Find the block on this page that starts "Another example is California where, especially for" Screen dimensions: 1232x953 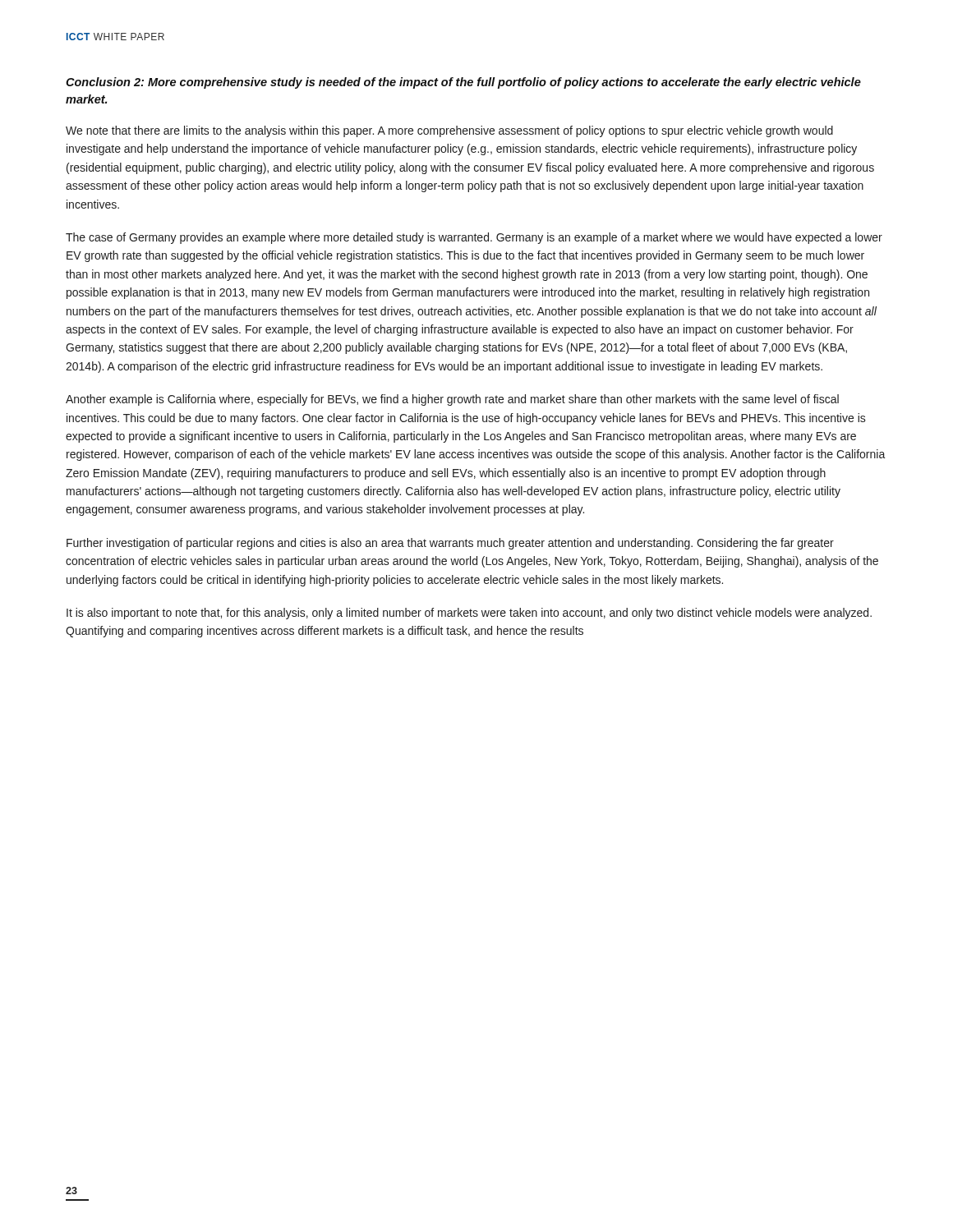[475, 454]
